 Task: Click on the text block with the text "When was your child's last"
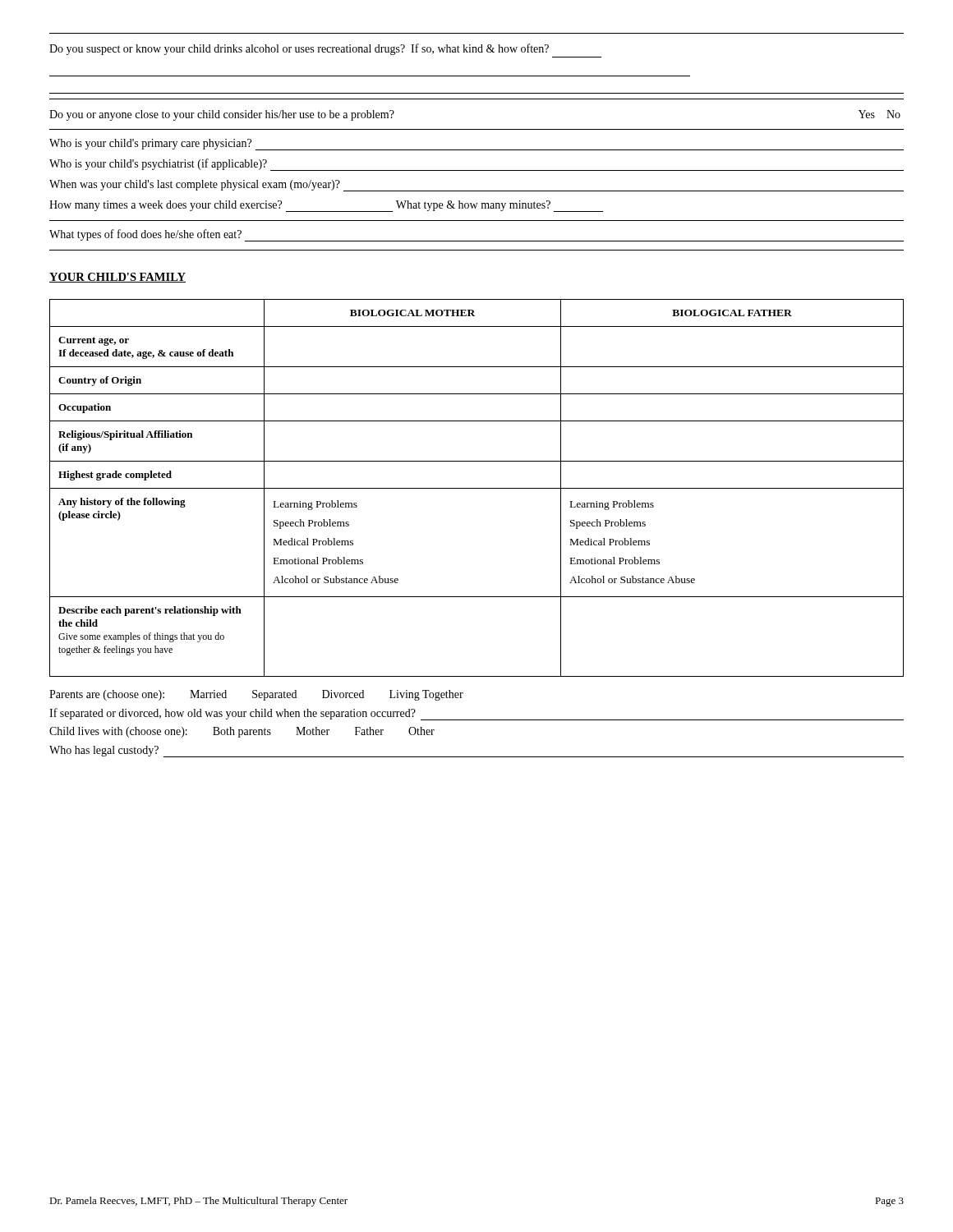click(476, 185)
